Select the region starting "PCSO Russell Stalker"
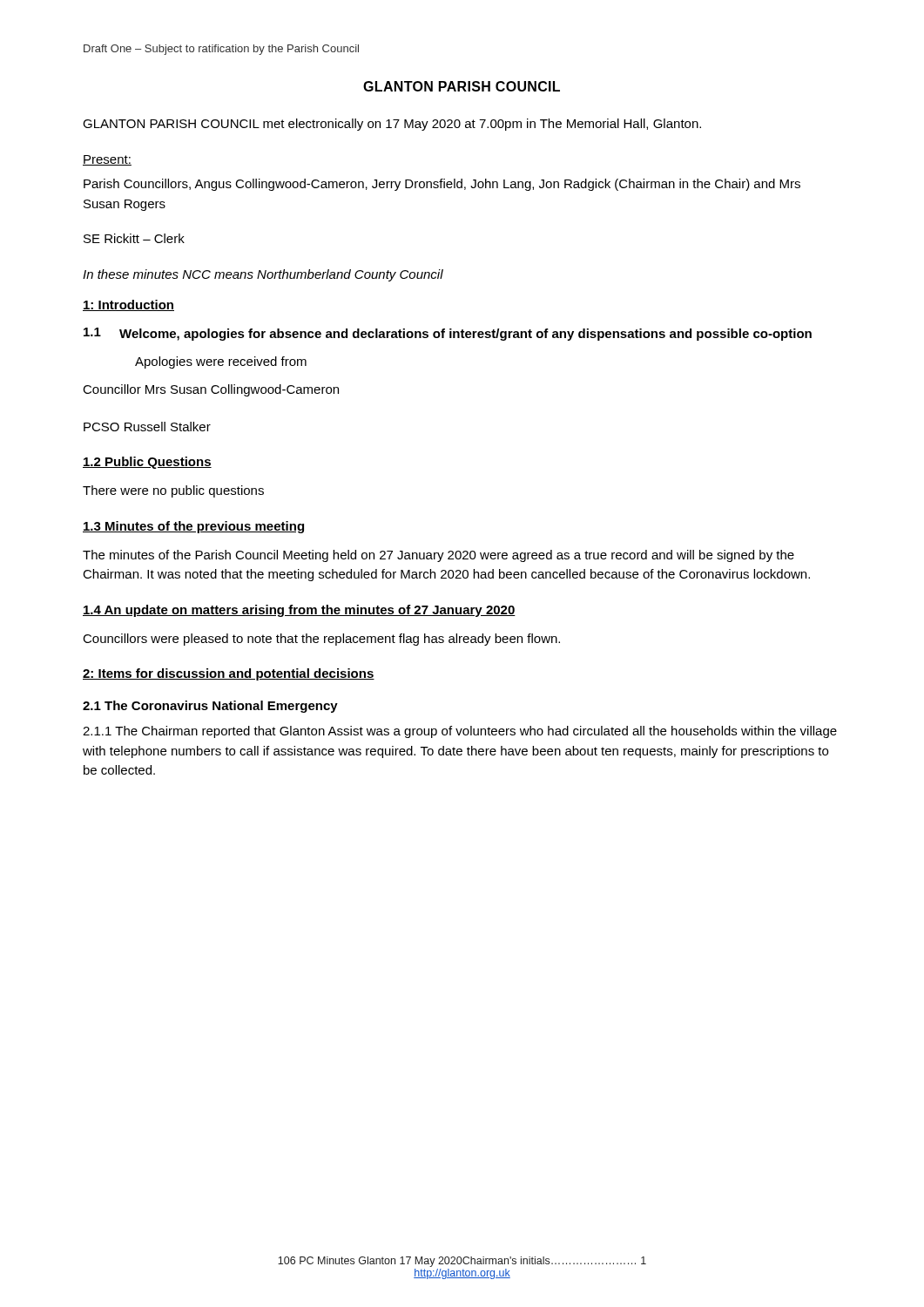 [147, 426]
